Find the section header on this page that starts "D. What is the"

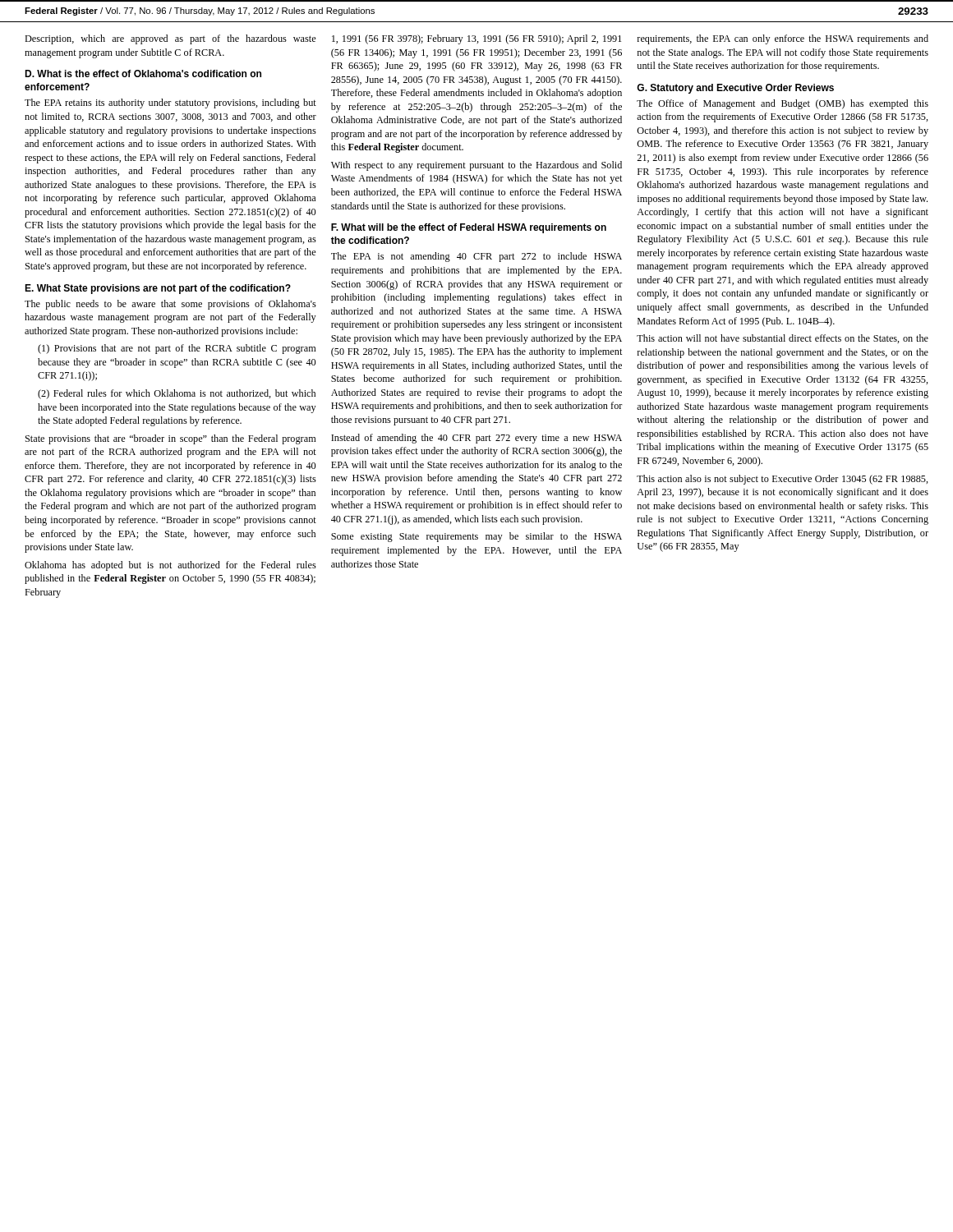[143, 81]
